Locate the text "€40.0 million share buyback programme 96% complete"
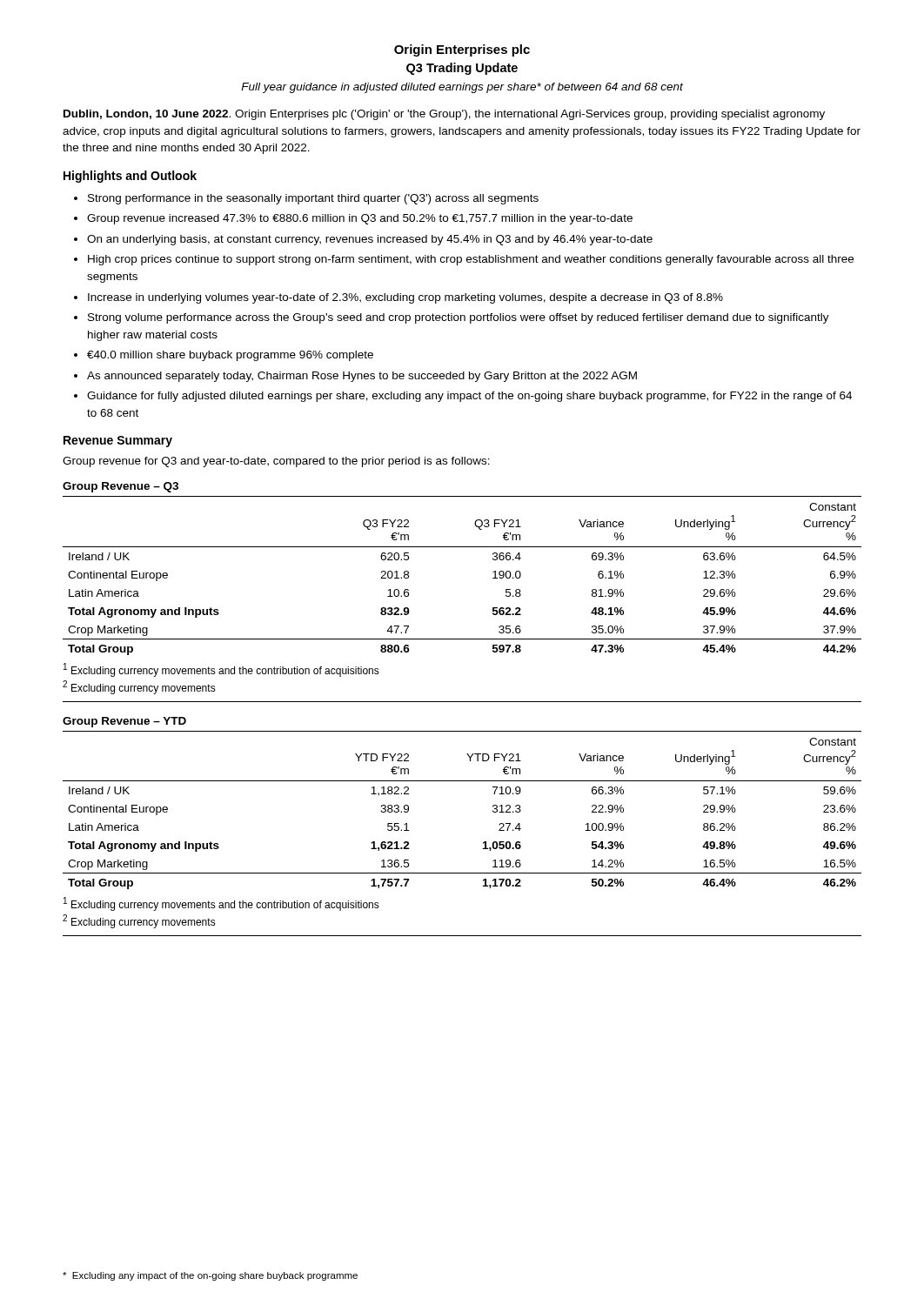Viewport: 924px width, 1305px height. pos(230,355)
